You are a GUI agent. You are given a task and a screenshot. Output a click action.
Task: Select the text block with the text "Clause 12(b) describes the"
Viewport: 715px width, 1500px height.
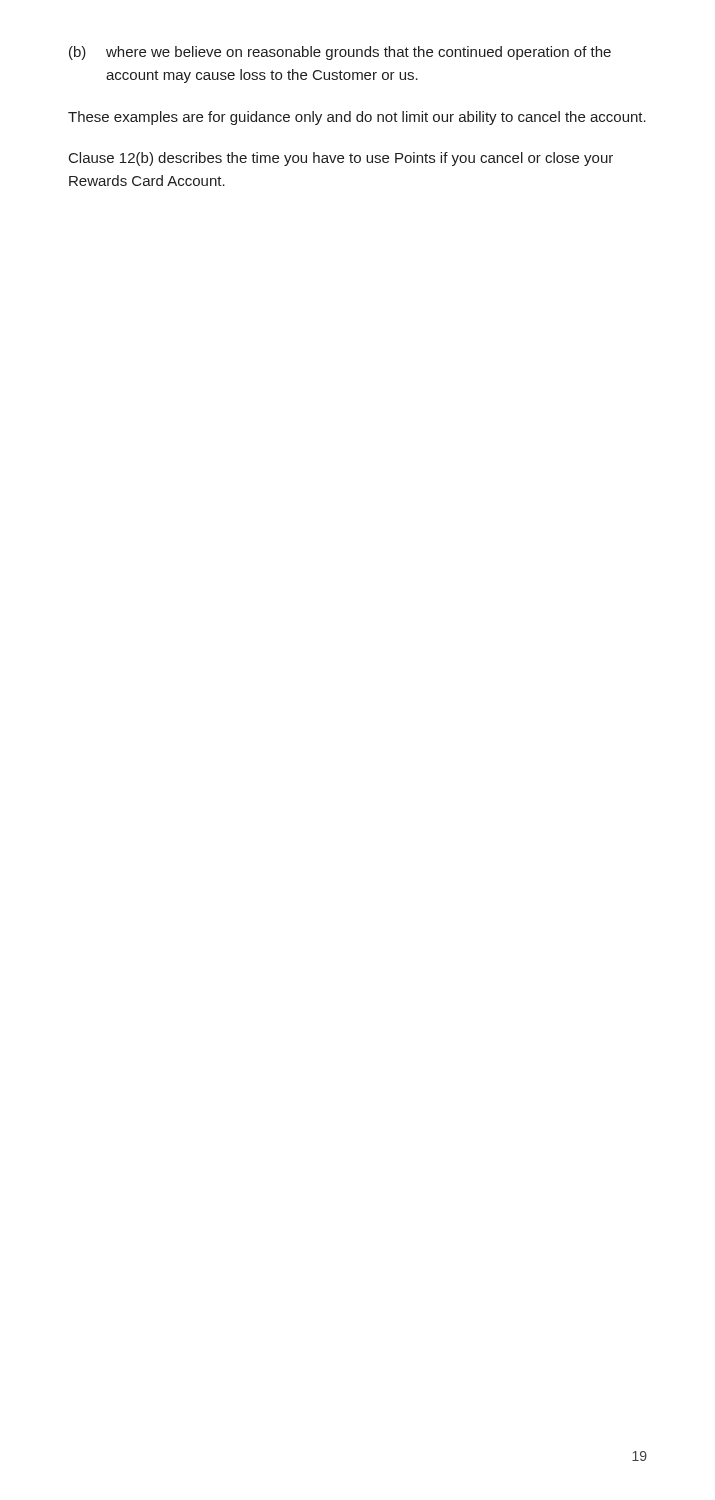pos(341,169)
